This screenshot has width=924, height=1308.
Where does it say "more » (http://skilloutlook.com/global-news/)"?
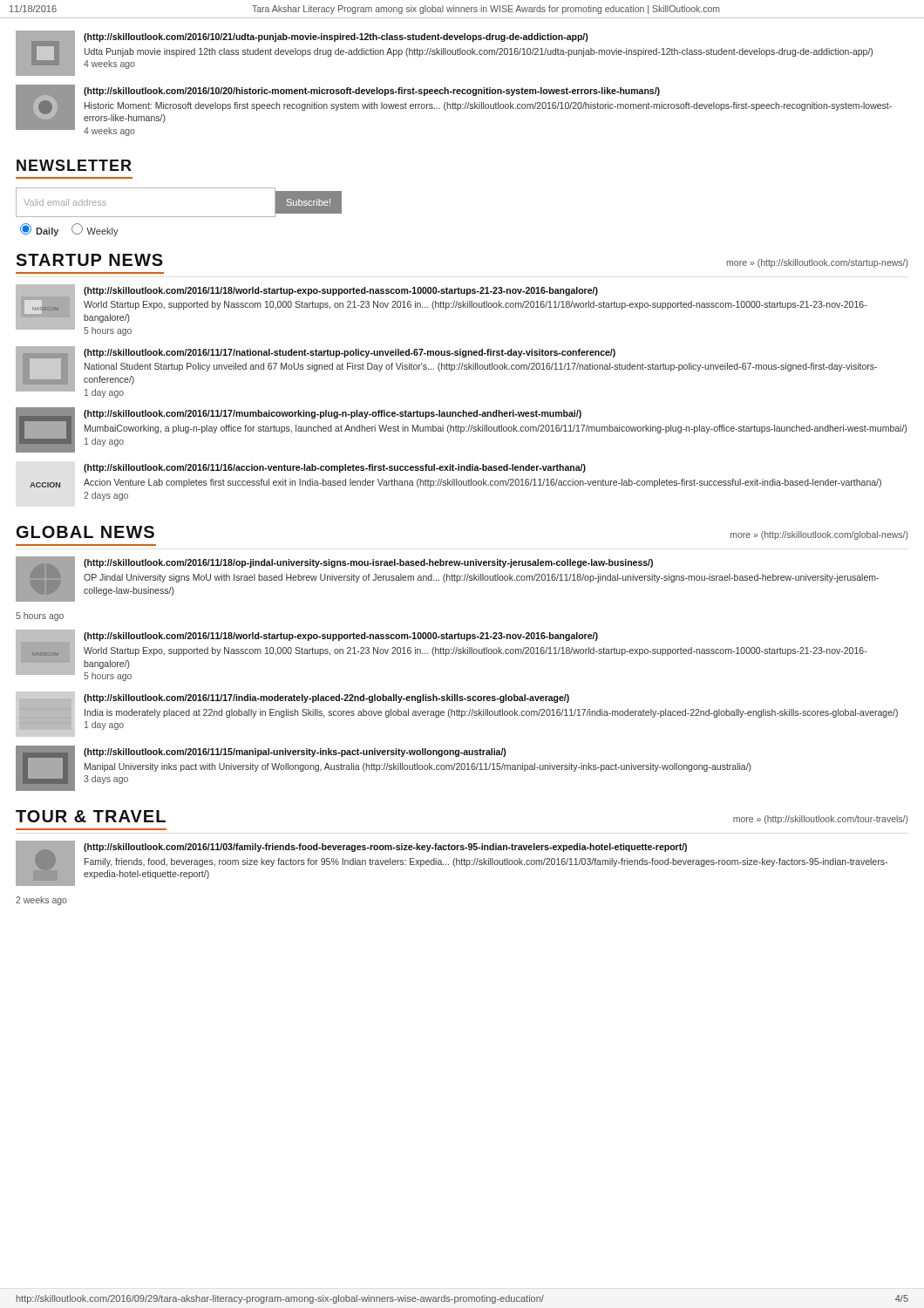click(x=819, y=535)
